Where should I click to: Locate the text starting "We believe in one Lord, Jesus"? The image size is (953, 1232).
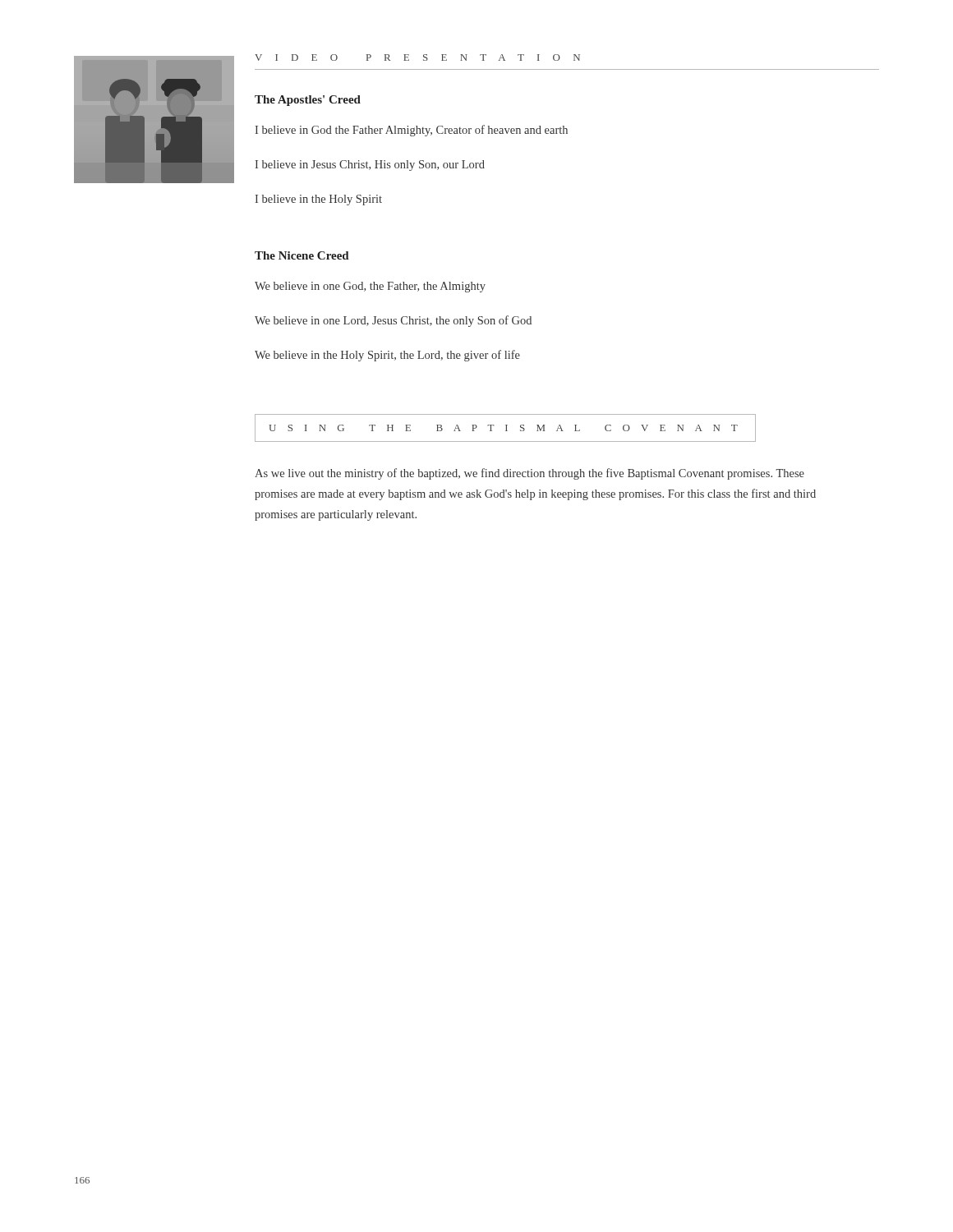coord(393,320)
